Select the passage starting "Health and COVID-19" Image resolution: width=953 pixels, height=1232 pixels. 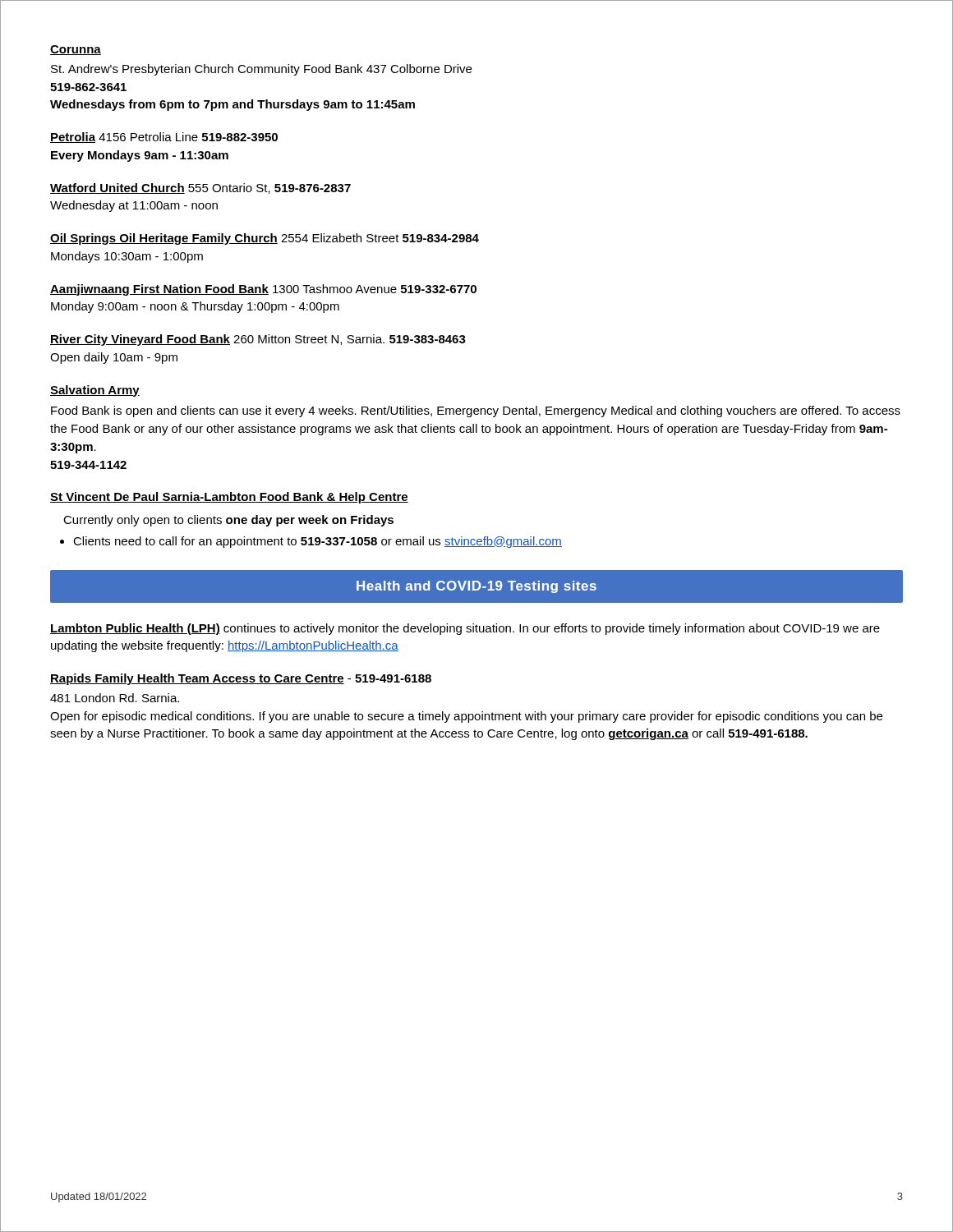click(476, 586)
